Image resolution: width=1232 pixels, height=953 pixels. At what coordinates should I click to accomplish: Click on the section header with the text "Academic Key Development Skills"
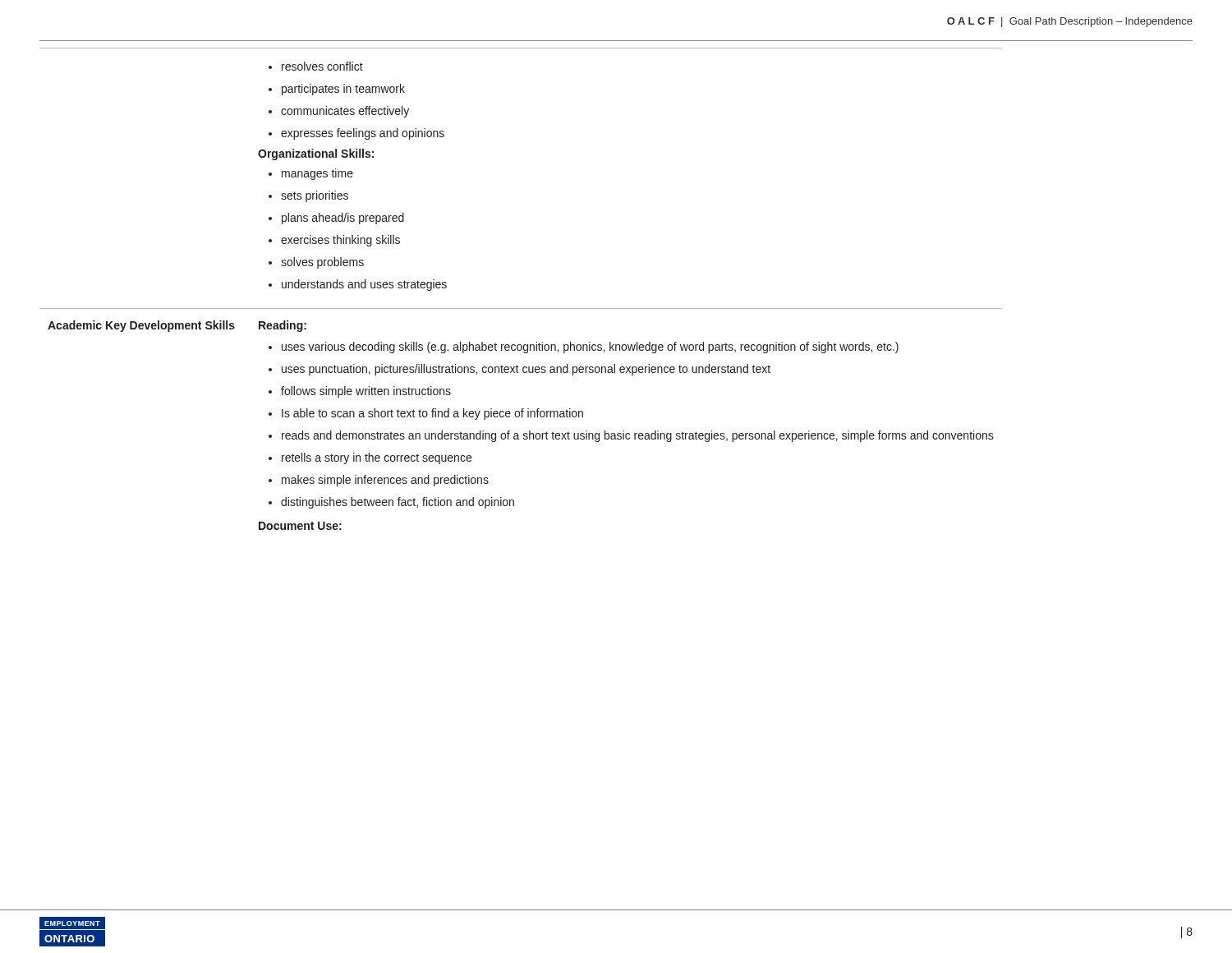141,325
